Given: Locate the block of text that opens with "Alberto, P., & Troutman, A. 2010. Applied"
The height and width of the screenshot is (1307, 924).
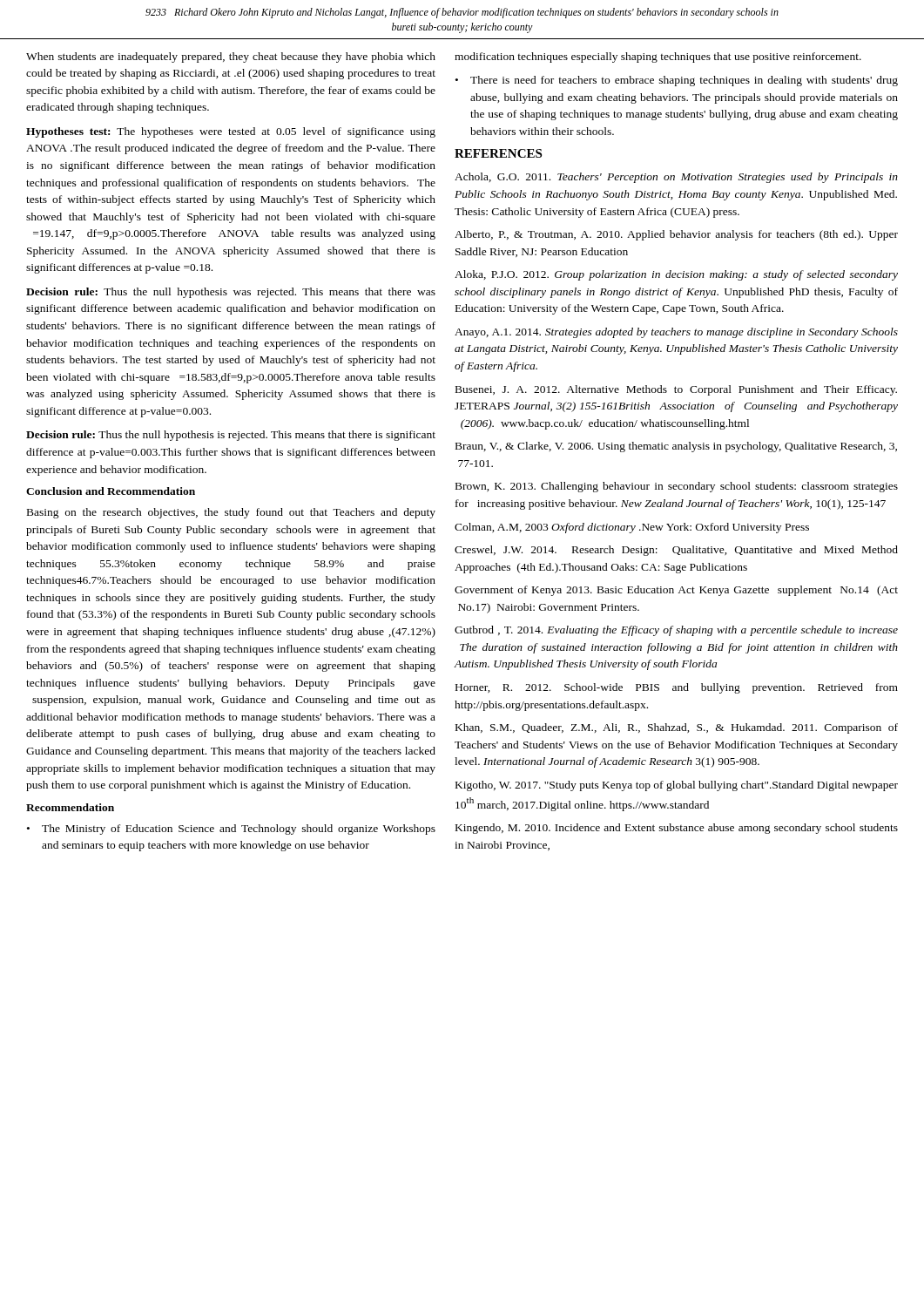Looking at the screenshot, I should (x=676, y=243).
